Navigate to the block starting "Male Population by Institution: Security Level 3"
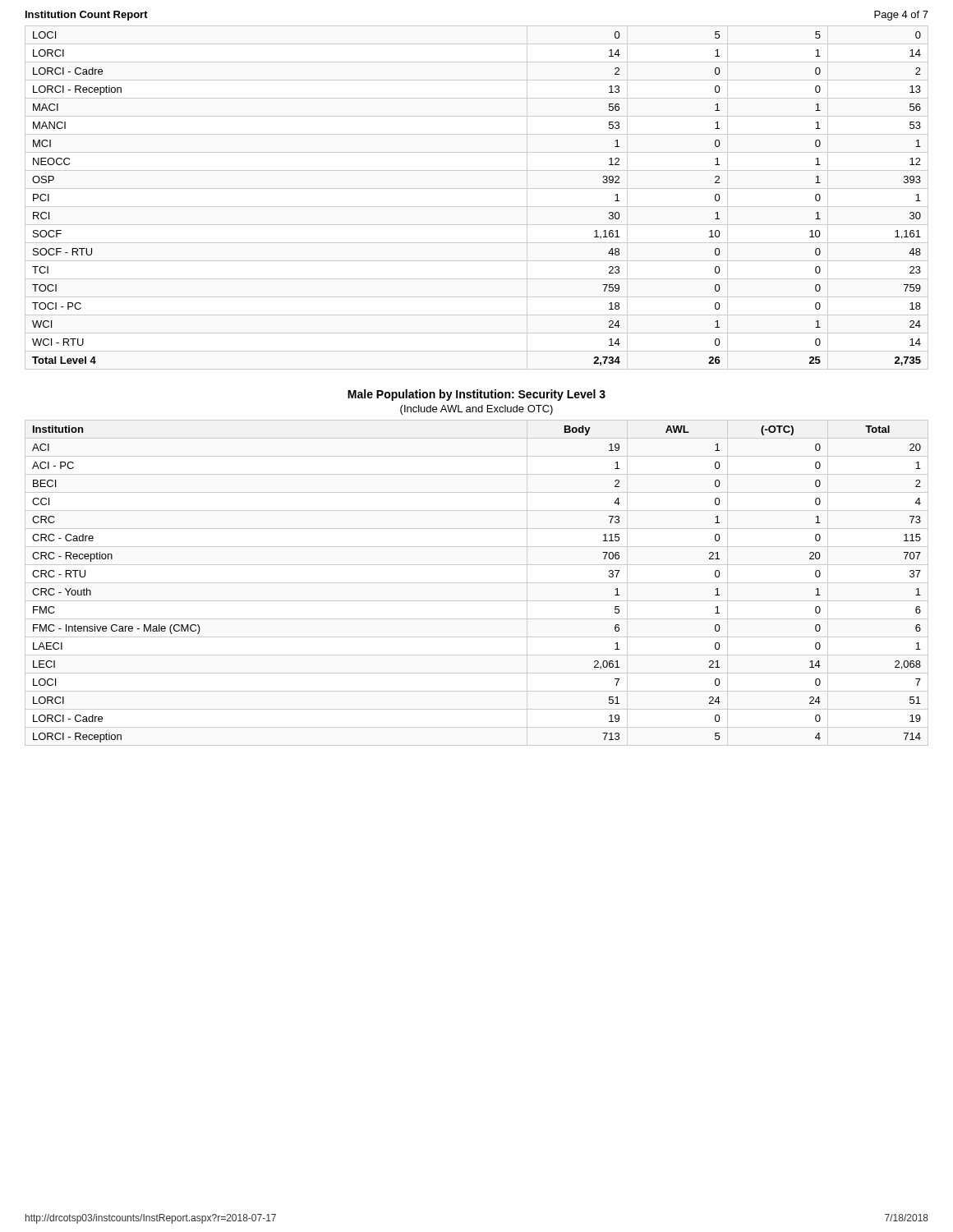This screenshot has height=1232, width=953. 476,394
